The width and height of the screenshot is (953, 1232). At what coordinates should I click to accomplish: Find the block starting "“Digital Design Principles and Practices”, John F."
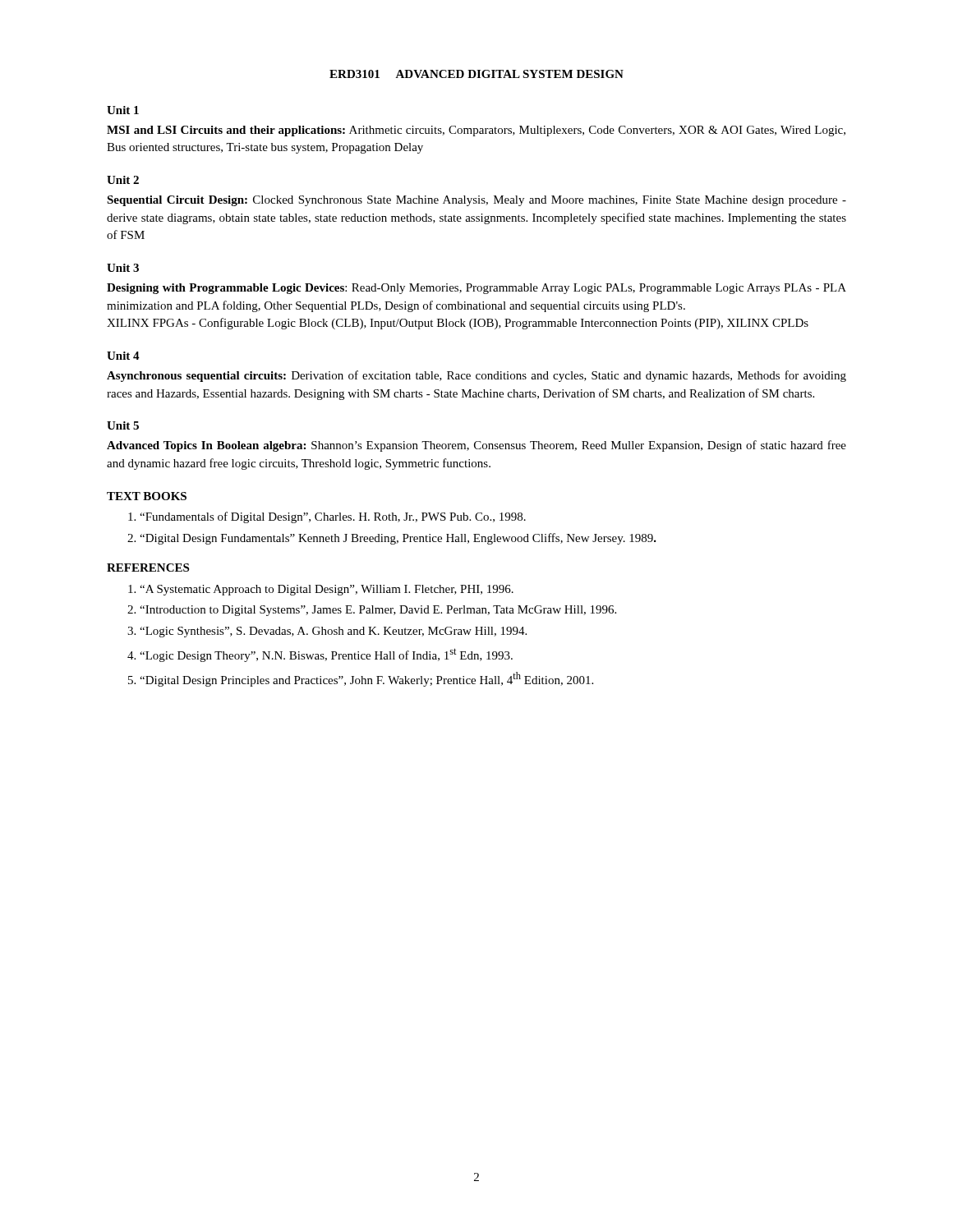(x=367, y=678)
